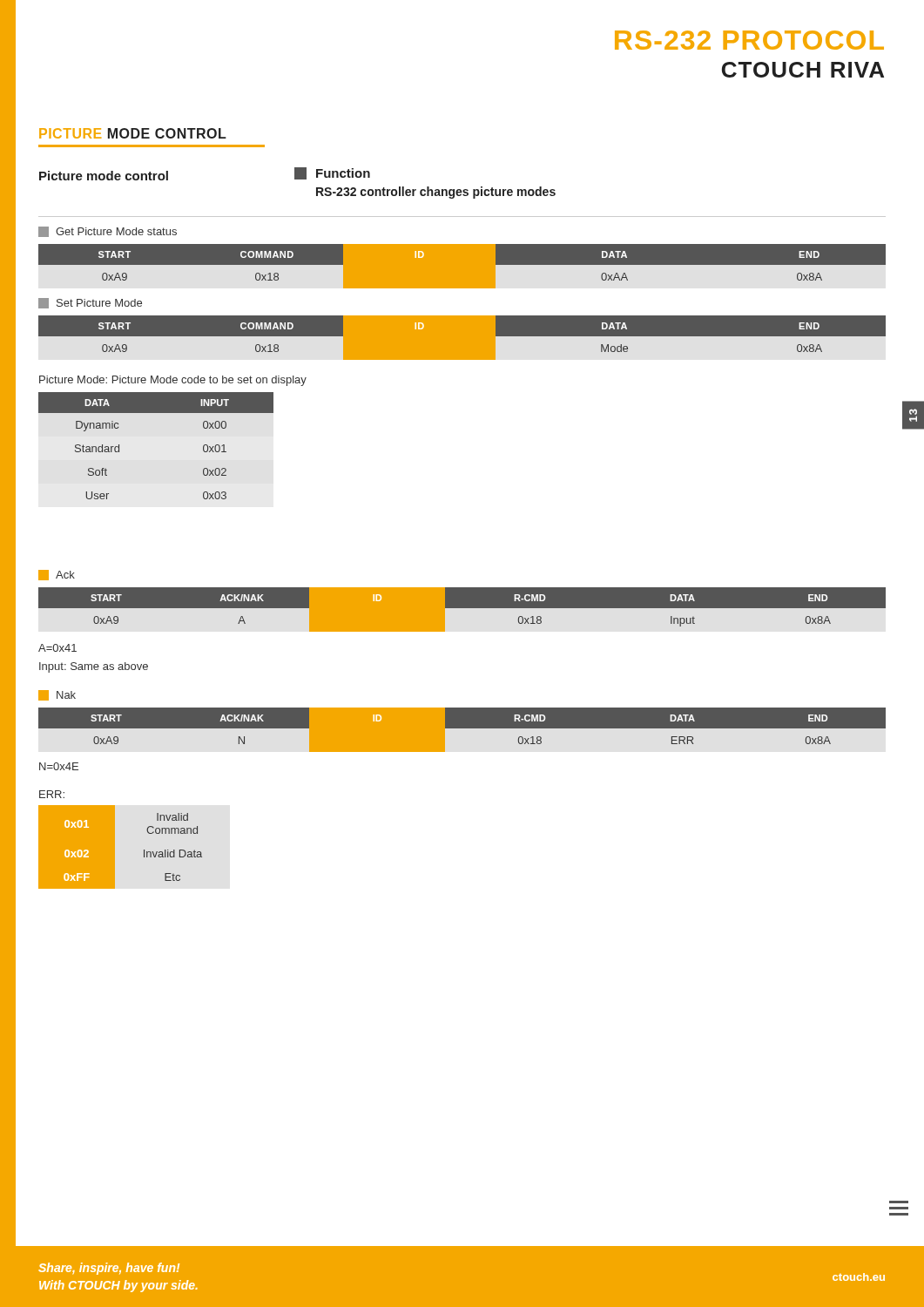Navigate to the block starting "Function RS-232 controller changes picture"

pyautogui.click(x=425, y=182)
